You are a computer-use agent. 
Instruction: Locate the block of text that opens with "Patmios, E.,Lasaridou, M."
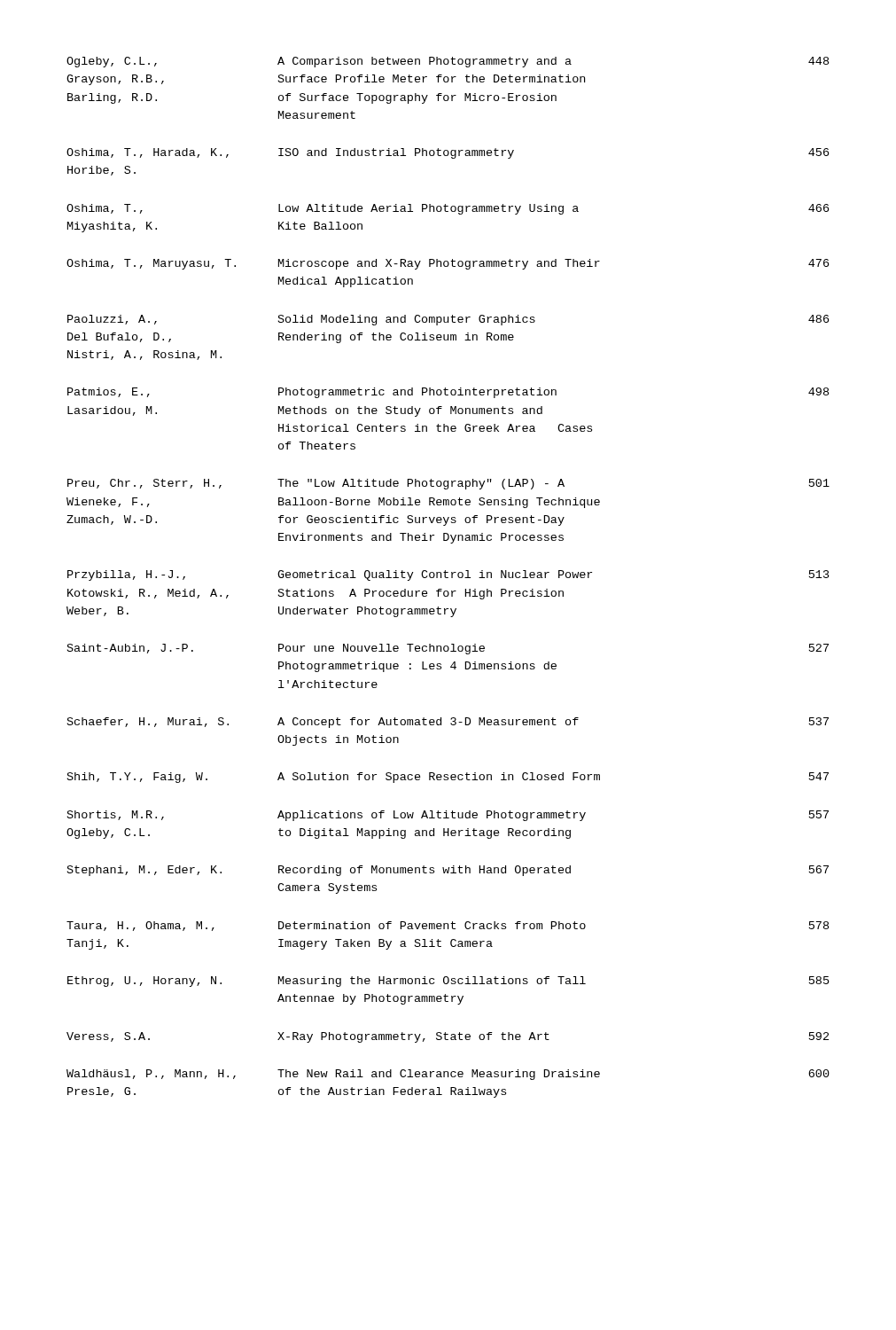tap(448, 420)
